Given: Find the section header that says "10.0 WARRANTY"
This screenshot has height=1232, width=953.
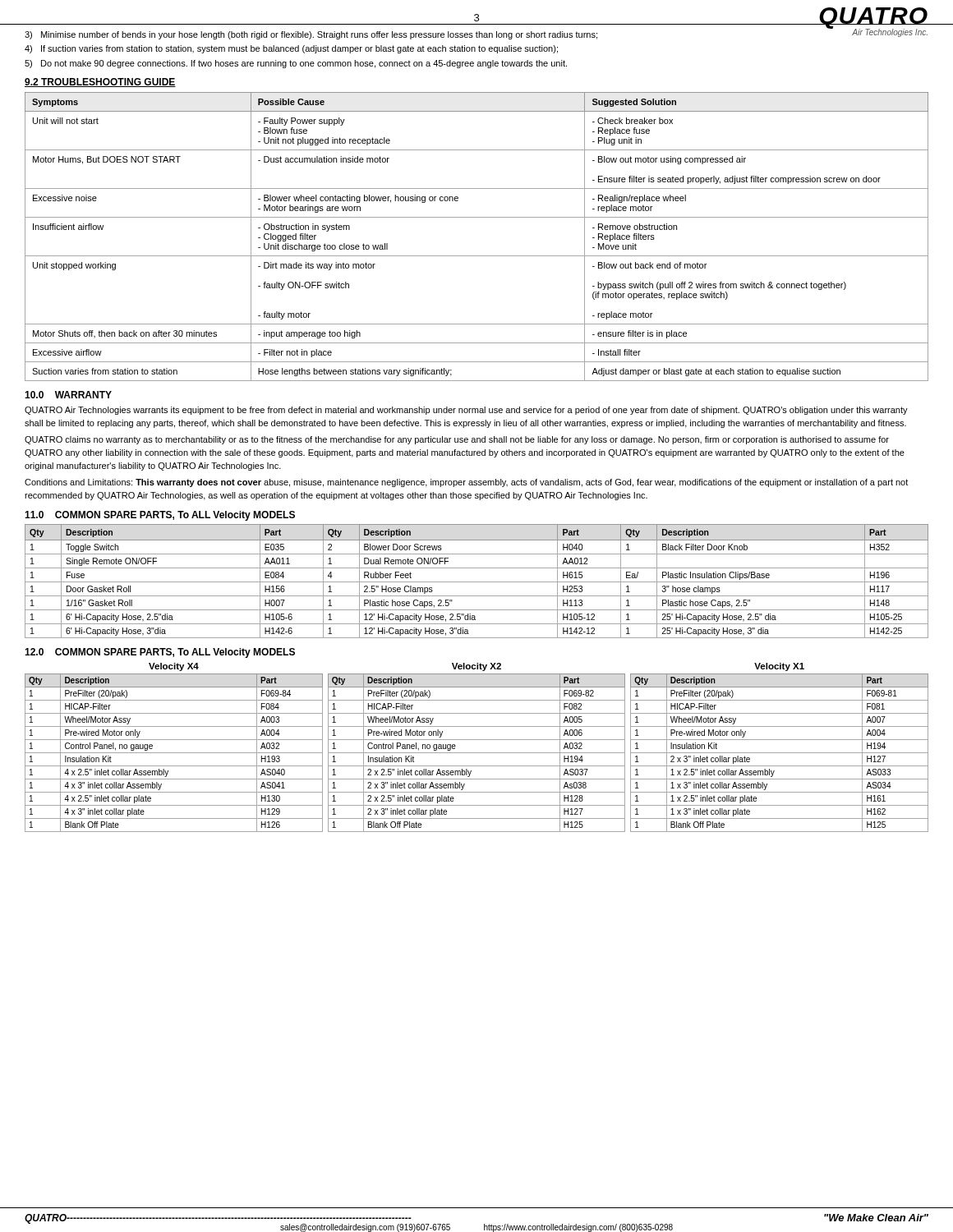Looking at the screenshot, I should (68, 395).
